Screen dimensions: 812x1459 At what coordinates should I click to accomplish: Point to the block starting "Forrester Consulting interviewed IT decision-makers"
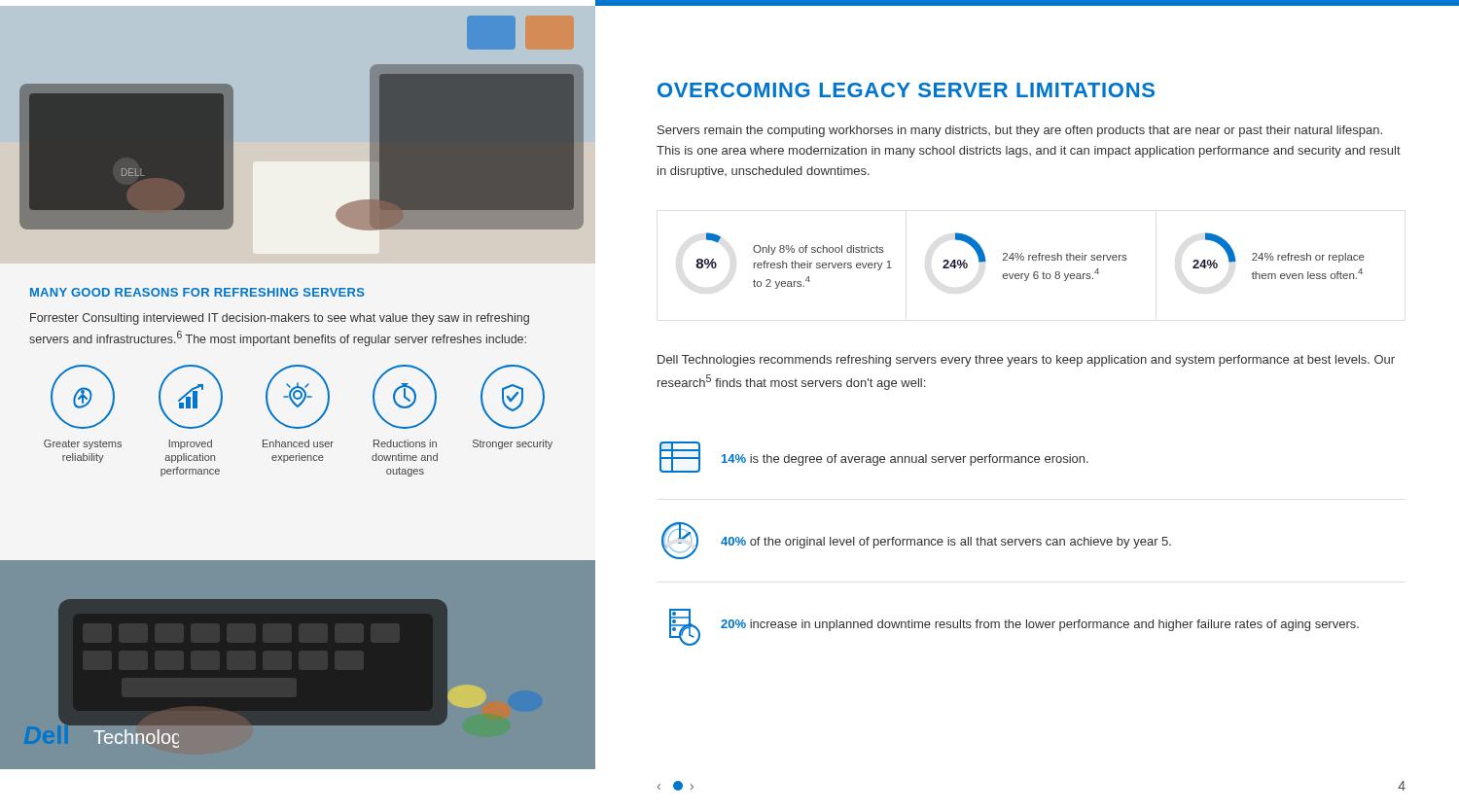(x=279, y=329)
